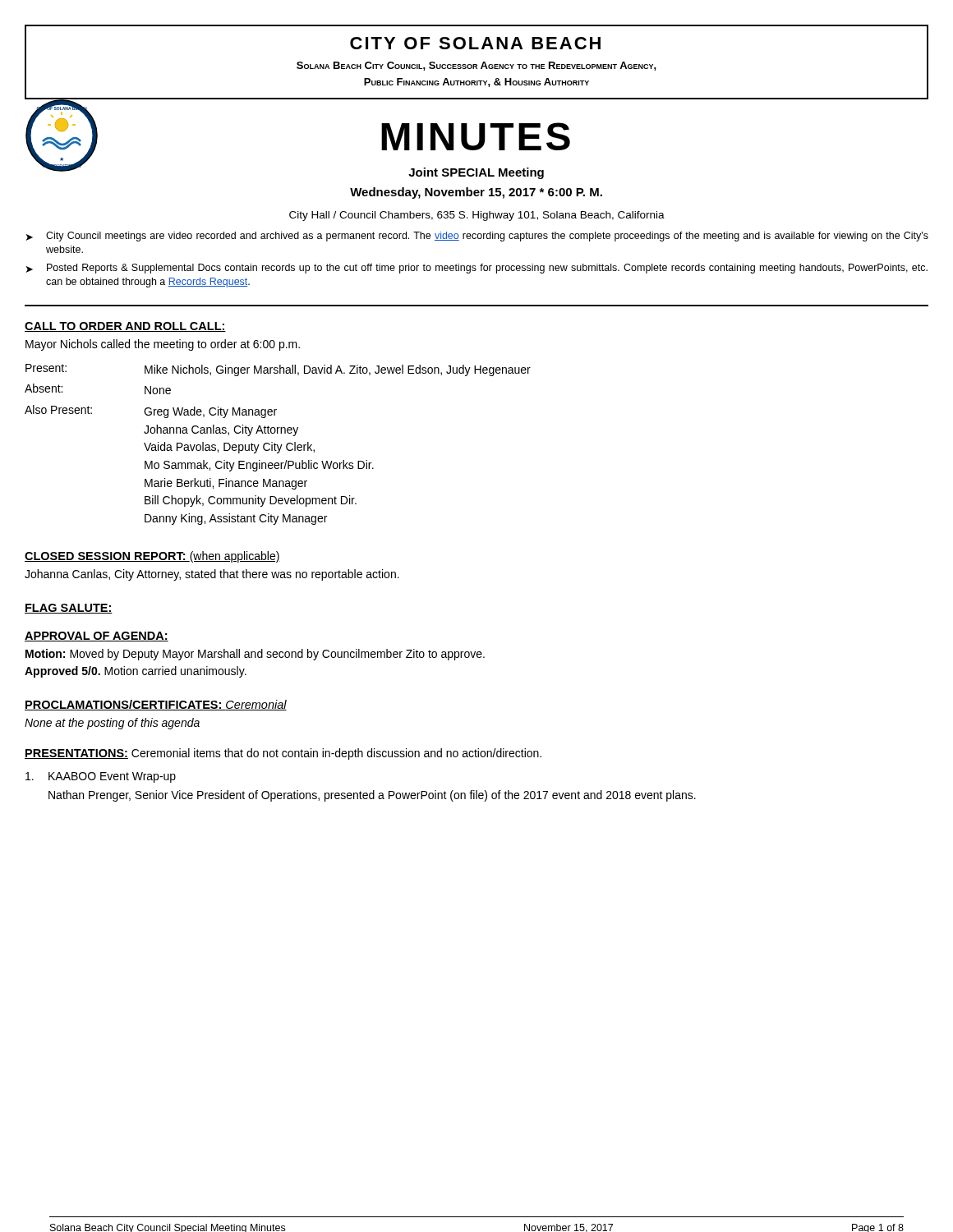
Task: Locate the section header that says "CLOSED SESSION REPORT:"
Action: [152, 556]
